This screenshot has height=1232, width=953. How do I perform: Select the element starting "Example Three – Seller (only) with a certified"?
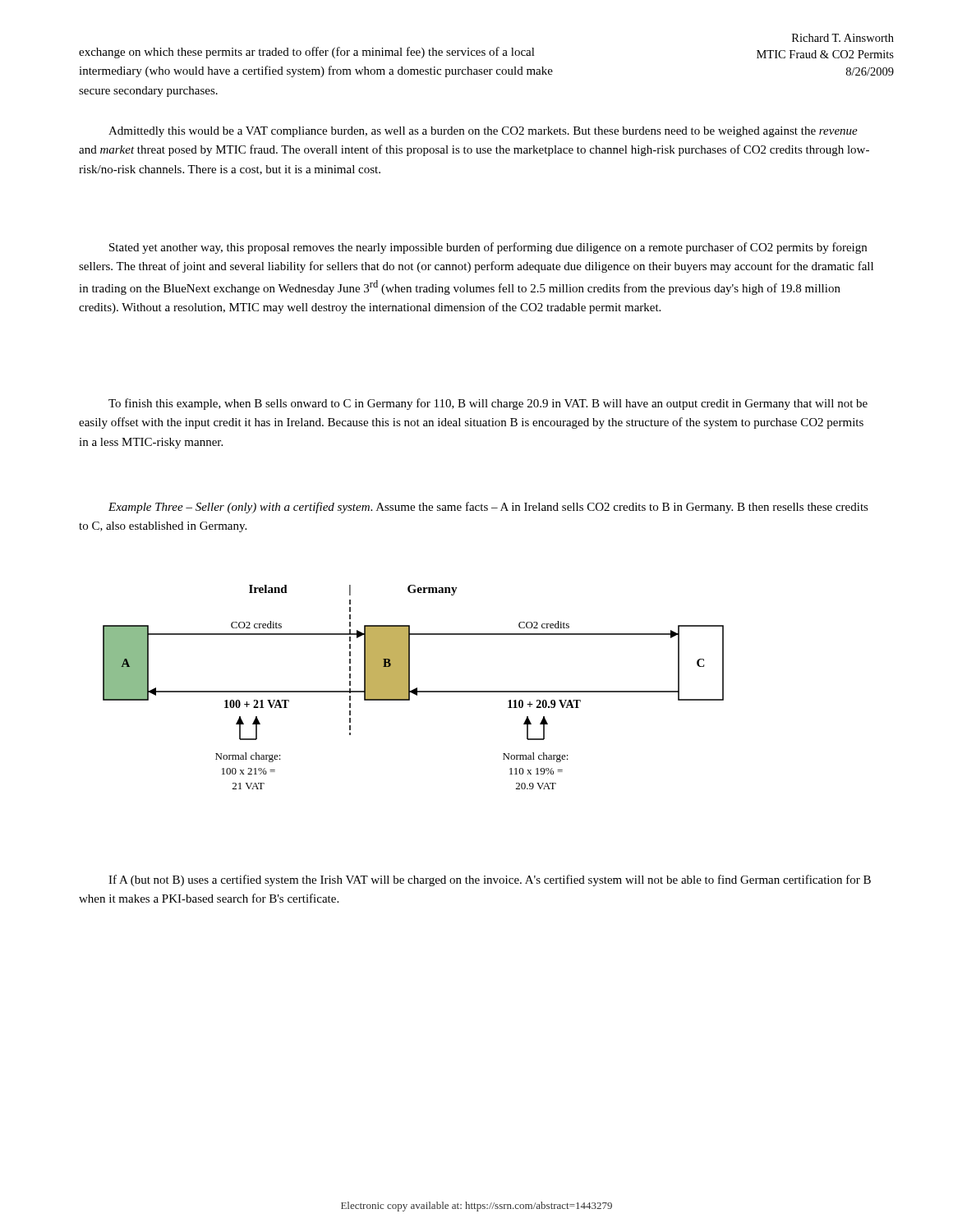tap(474, 516)
